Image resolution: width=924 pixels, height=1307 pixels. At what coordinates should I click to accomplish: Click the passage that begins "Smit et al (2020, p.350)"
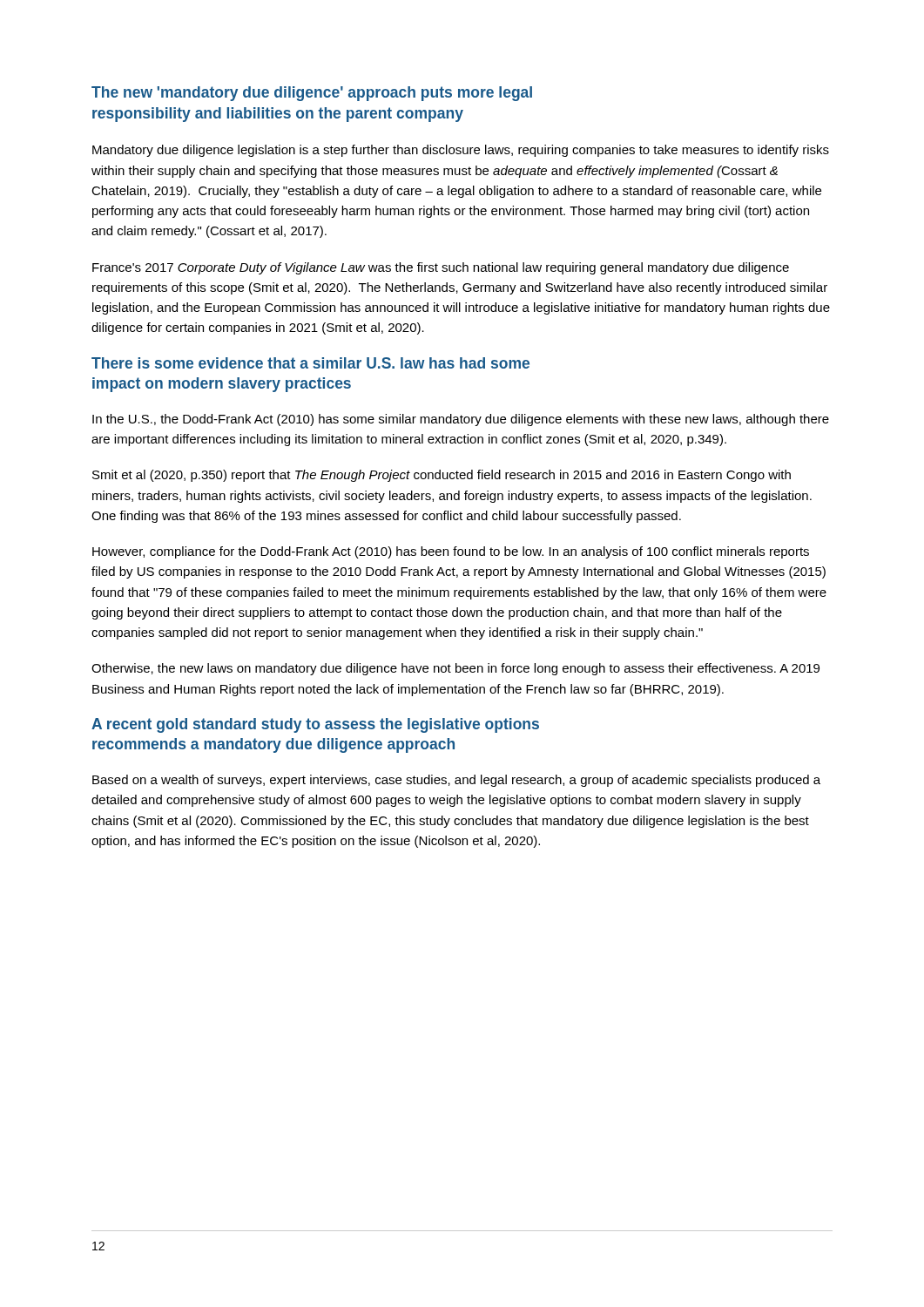pos(452,495)
